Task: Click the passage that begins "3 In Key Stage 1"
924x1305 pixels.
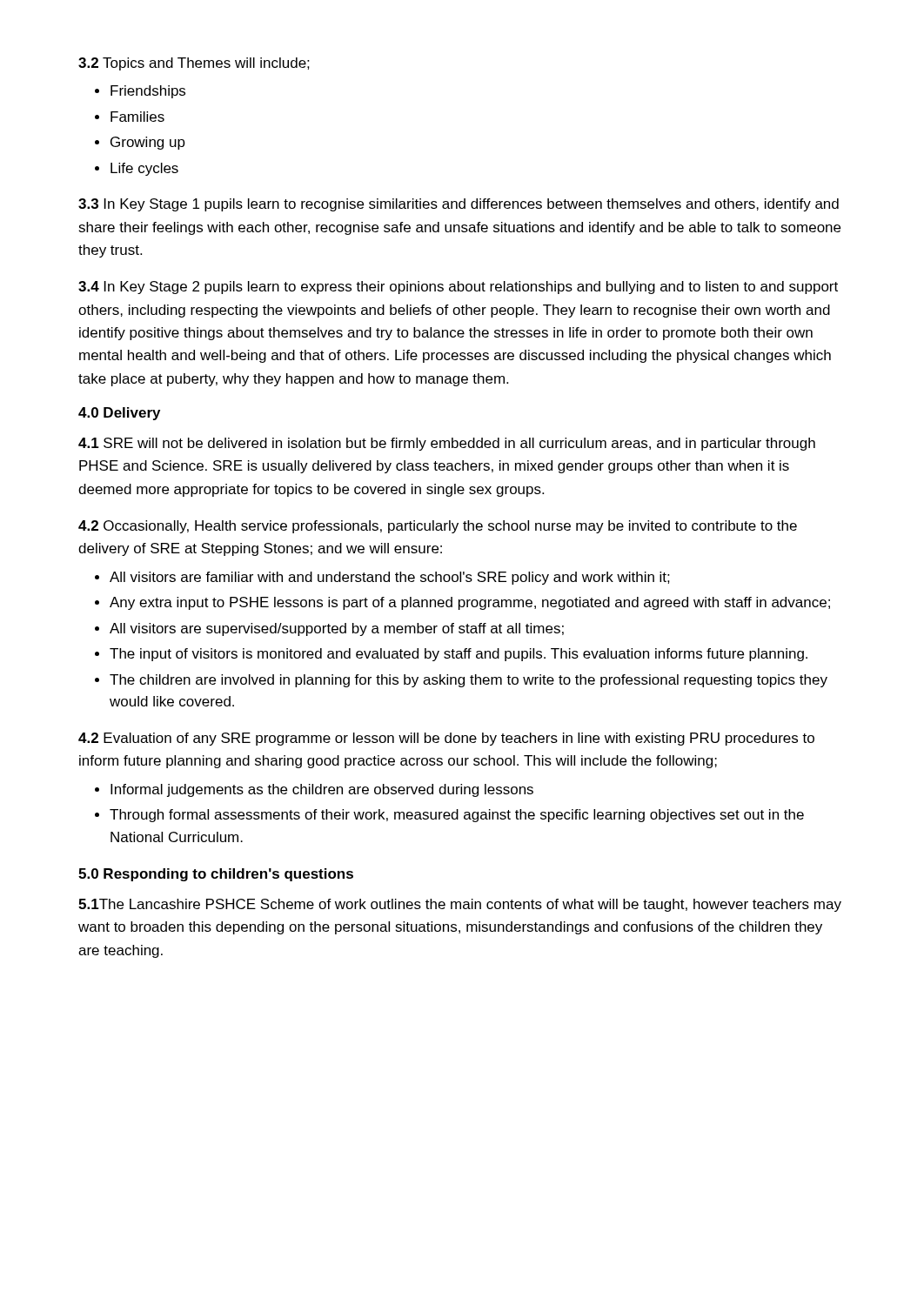Action: click(x=460, y=227)
